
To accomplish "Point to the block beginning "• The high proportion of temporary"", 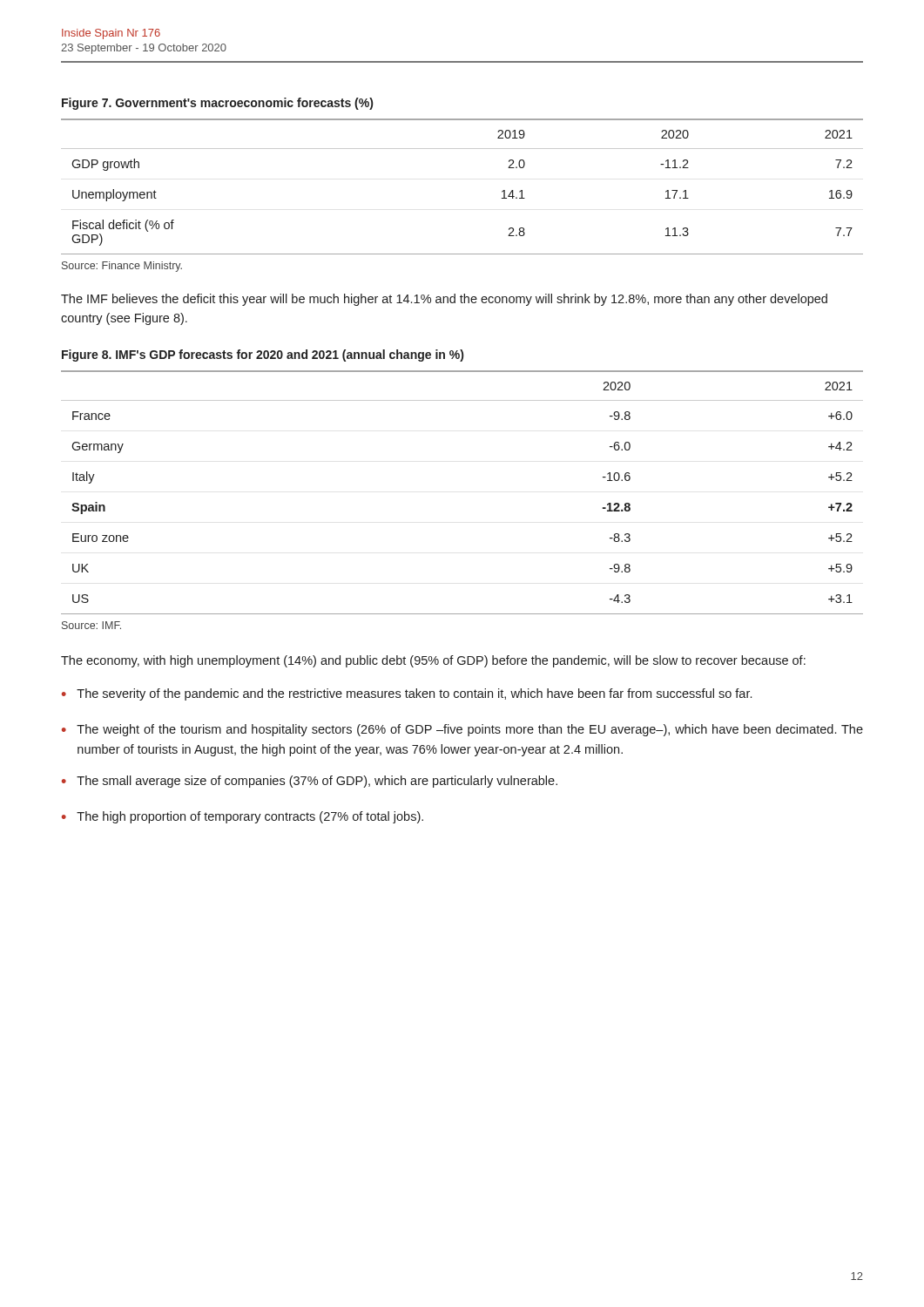I will 243,817.
